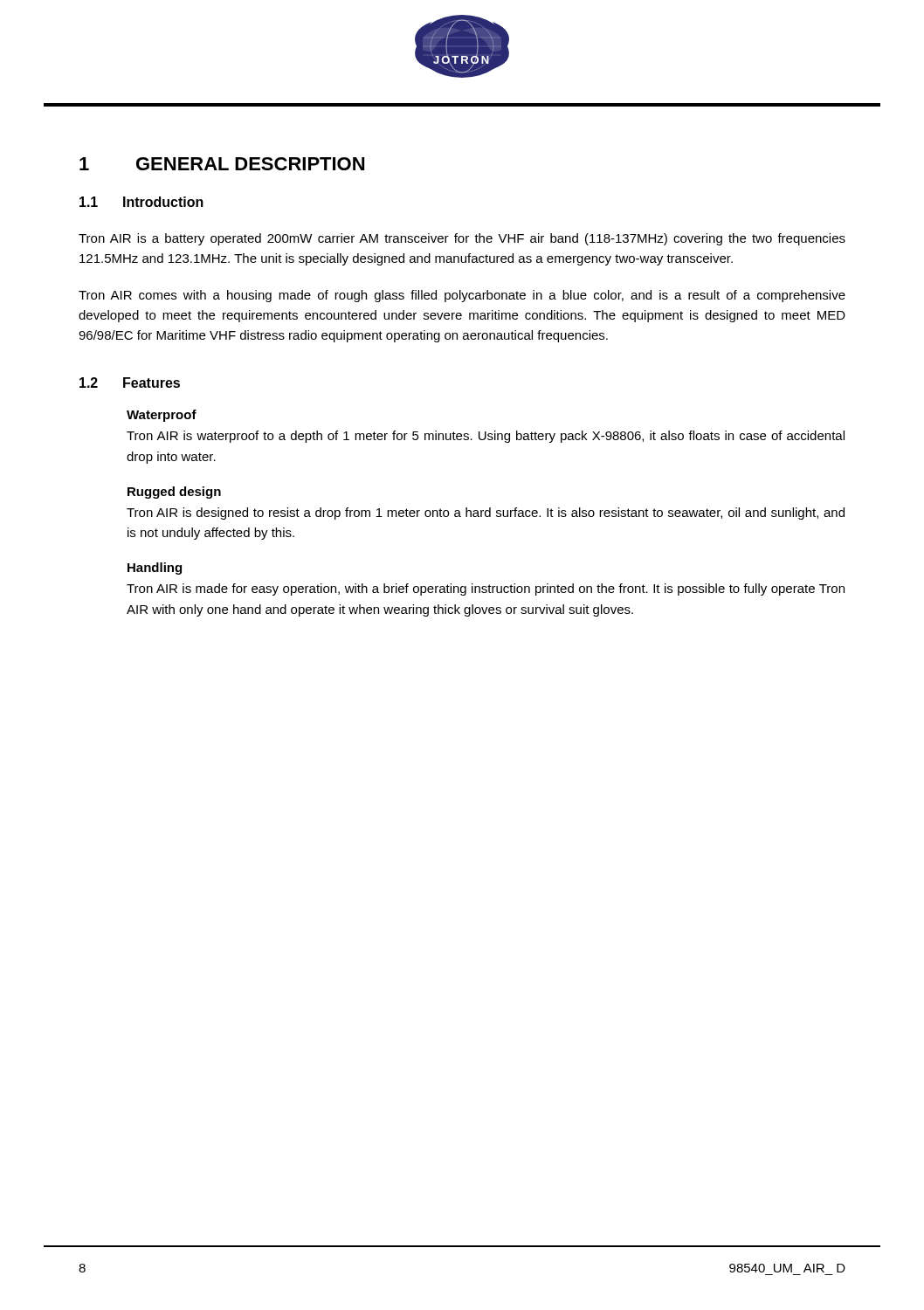Find the logo
The width and height of the screenshot is (924, 1310).
point(462,52)
